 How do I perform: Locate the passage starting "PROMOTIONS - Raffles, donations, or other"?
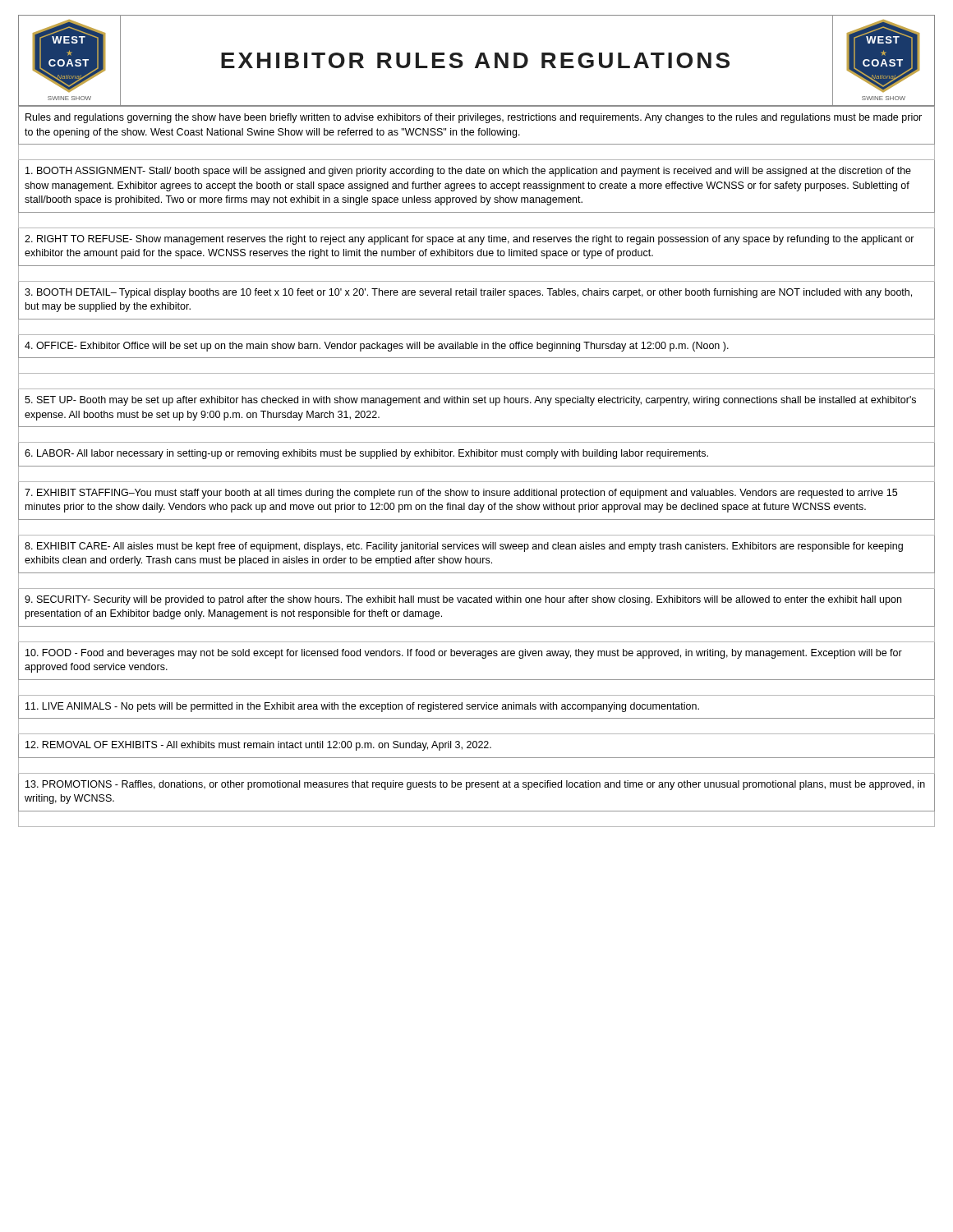(x=475, y=791)
